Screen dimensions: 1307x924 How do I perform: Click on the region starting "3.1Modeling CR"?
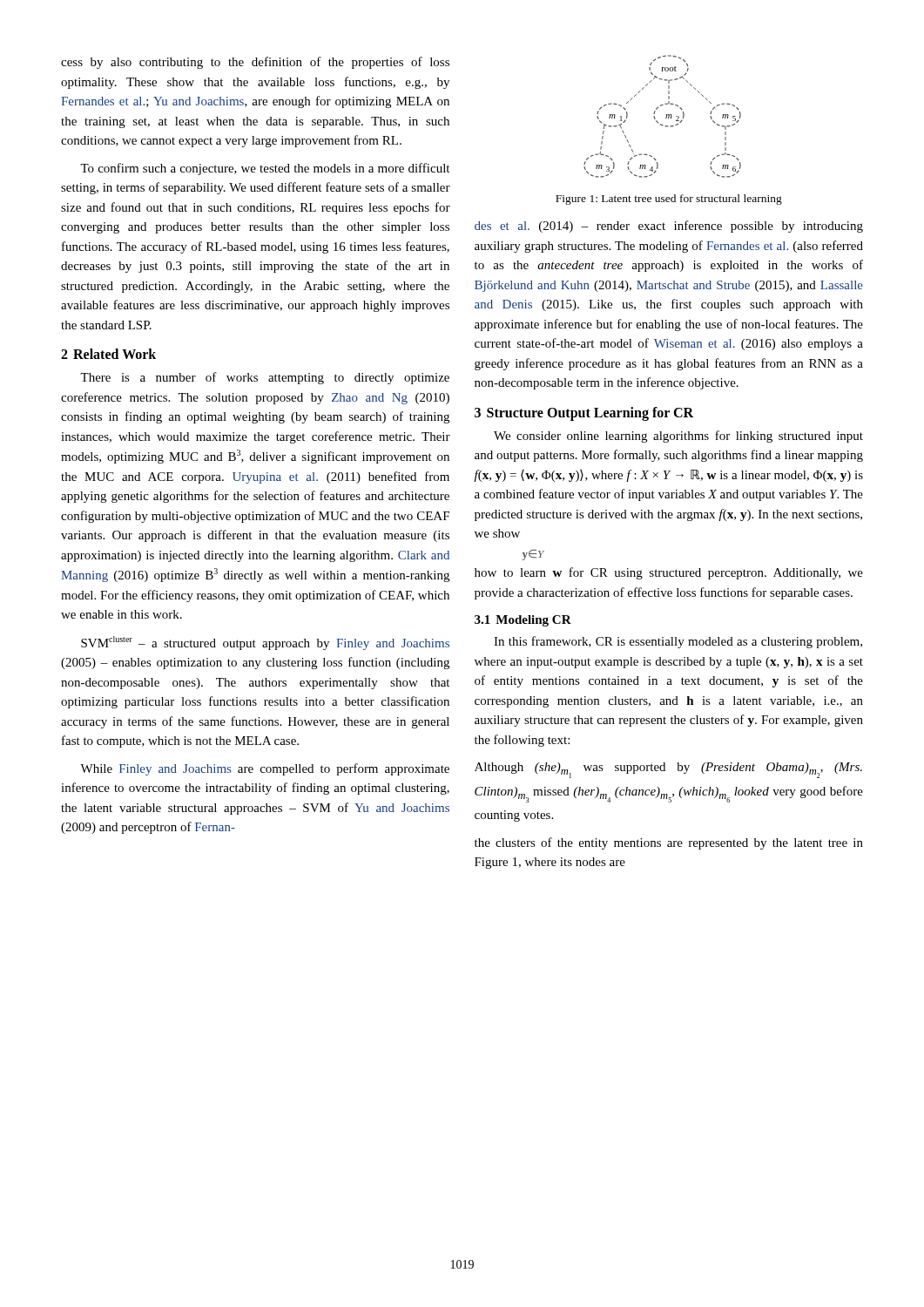pyautogui.click(x=523, y=621)
